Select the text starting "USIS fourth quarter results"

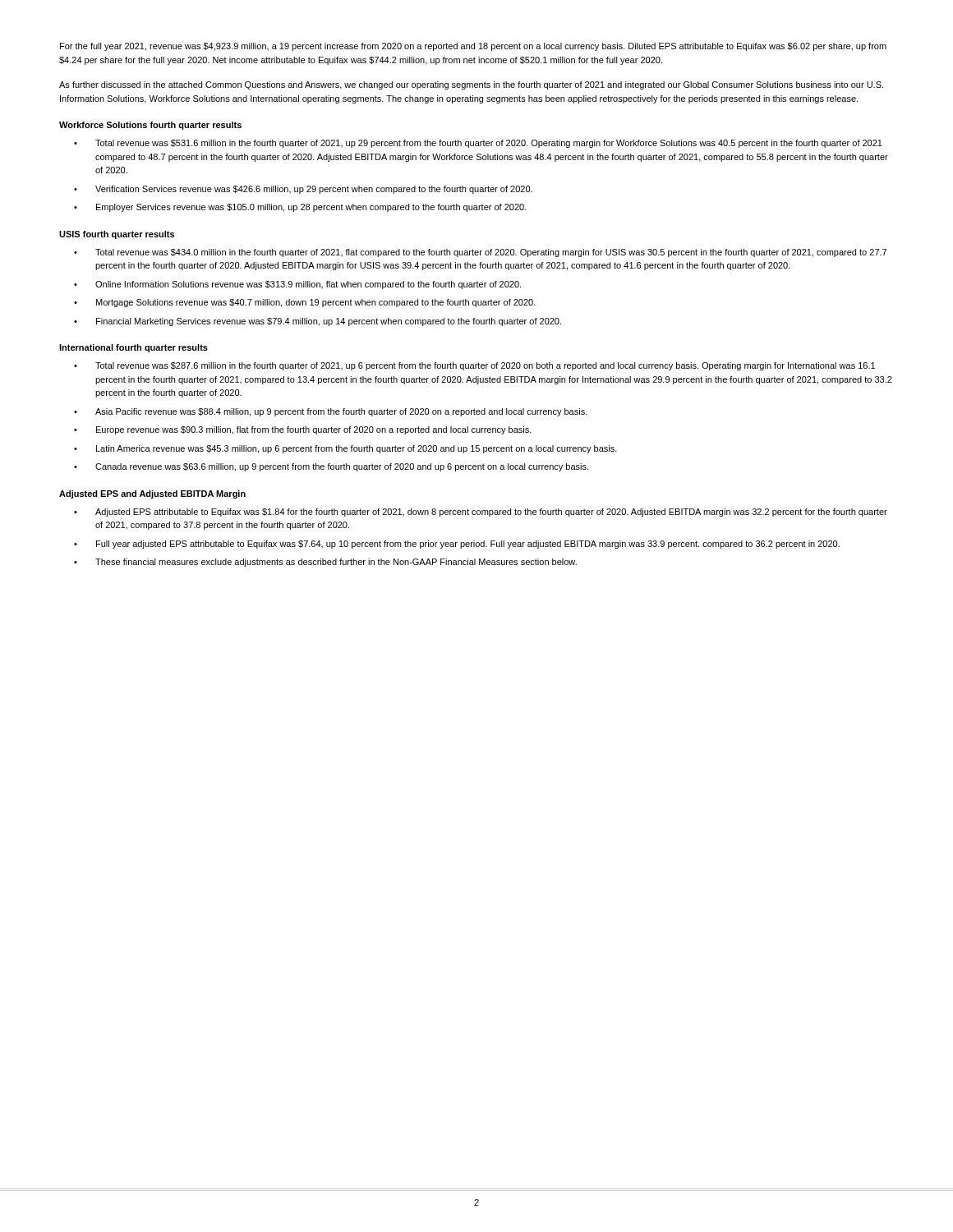(x=117, y=234)
